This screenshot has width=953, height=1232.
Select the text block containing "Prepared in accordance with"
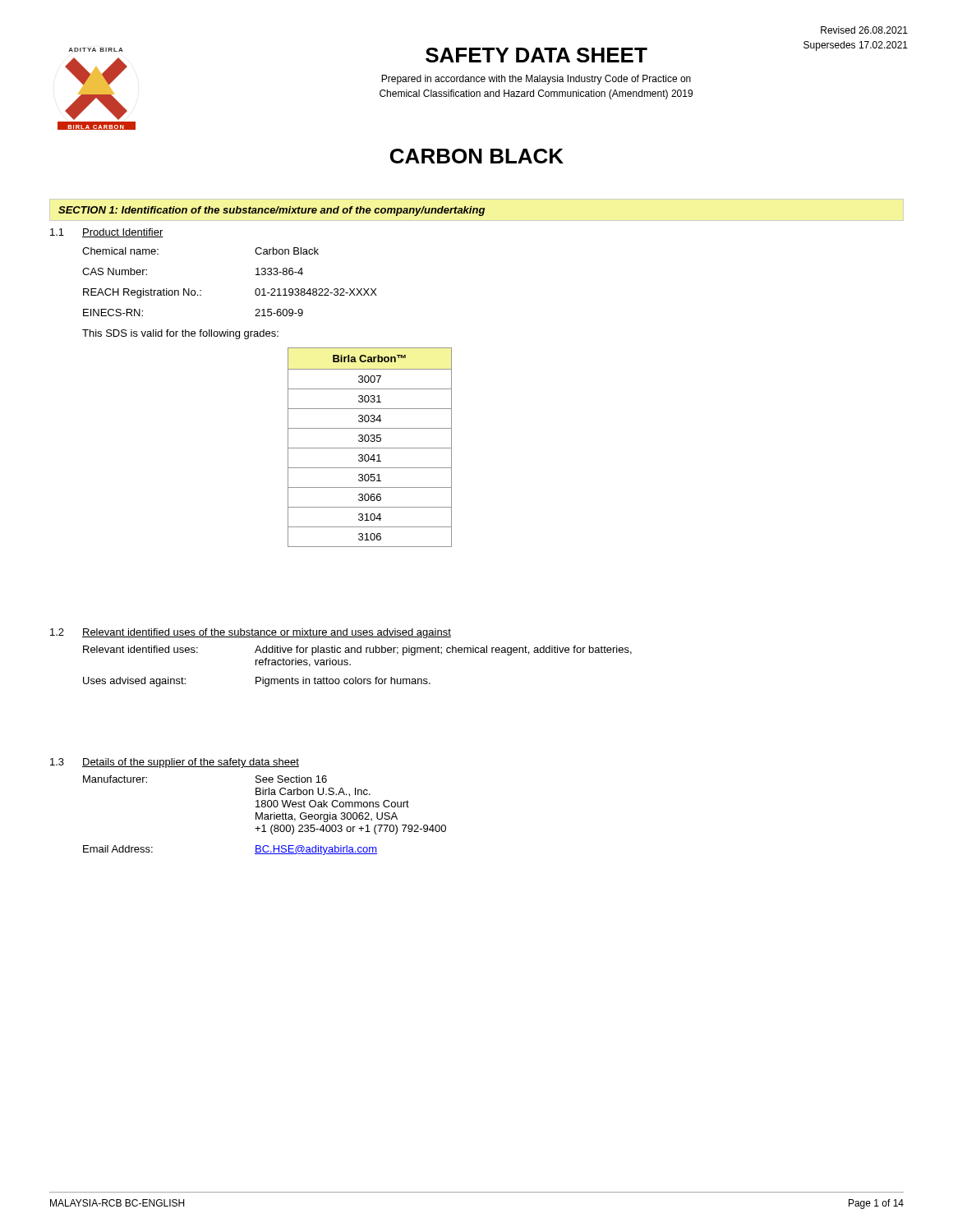click(x=536, y=86)
